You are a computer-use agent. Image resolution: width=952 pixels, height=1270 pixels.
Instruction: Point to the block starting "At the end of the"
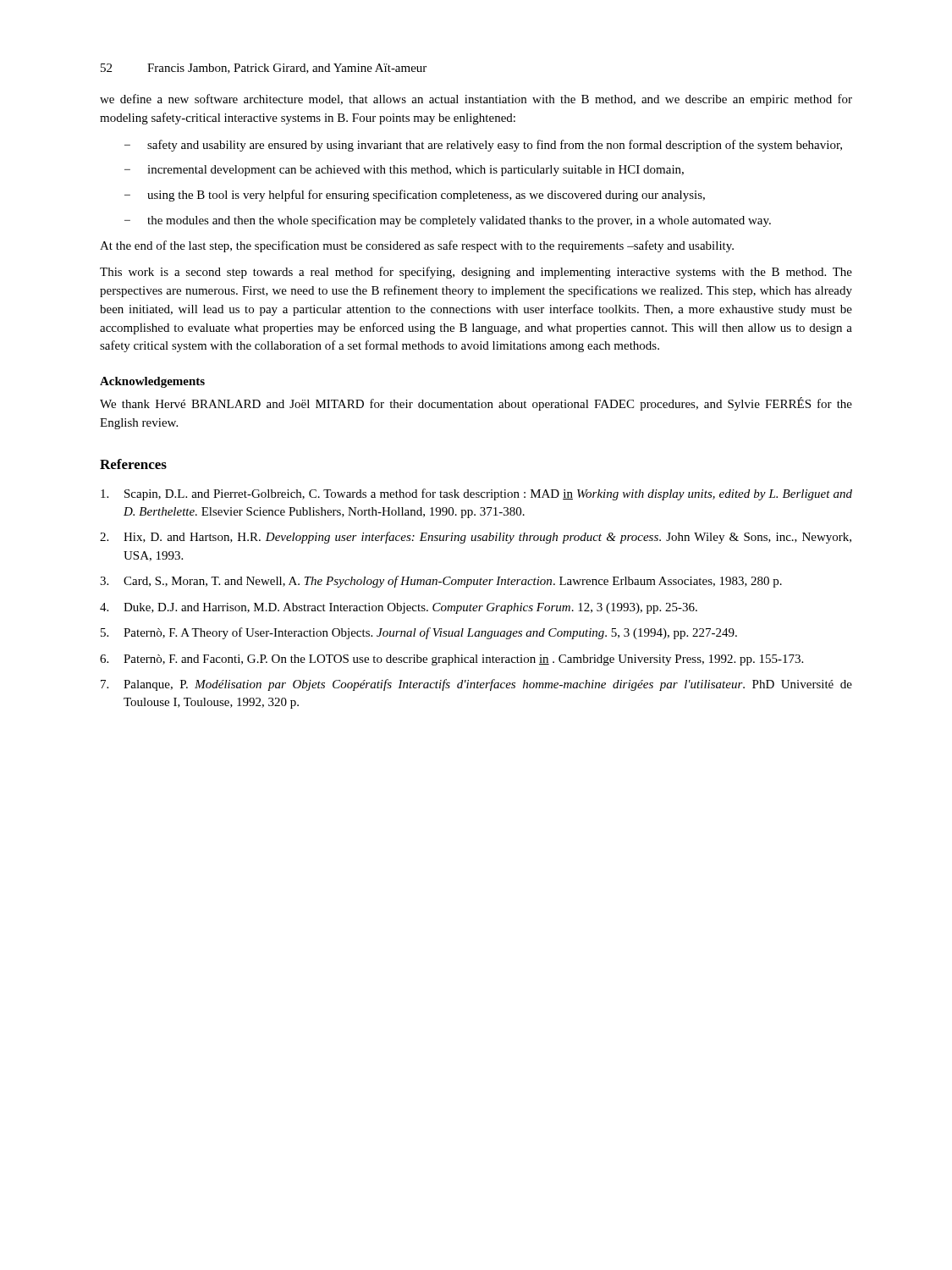pyautogui.click(x=476, y=296)
